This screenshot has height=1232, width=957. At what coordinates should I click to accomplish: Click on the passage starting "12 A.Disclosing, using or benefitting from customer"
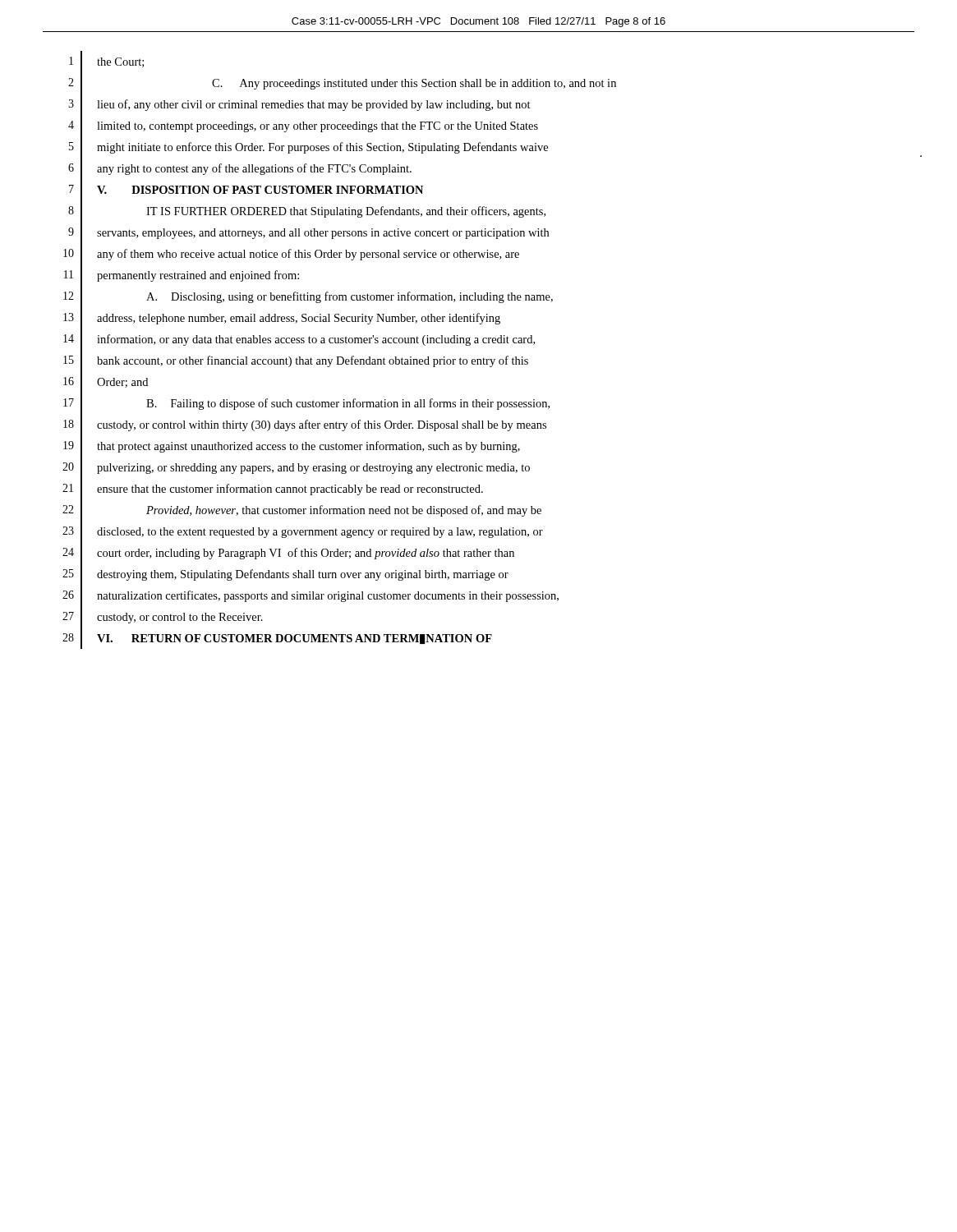(478, 296)
